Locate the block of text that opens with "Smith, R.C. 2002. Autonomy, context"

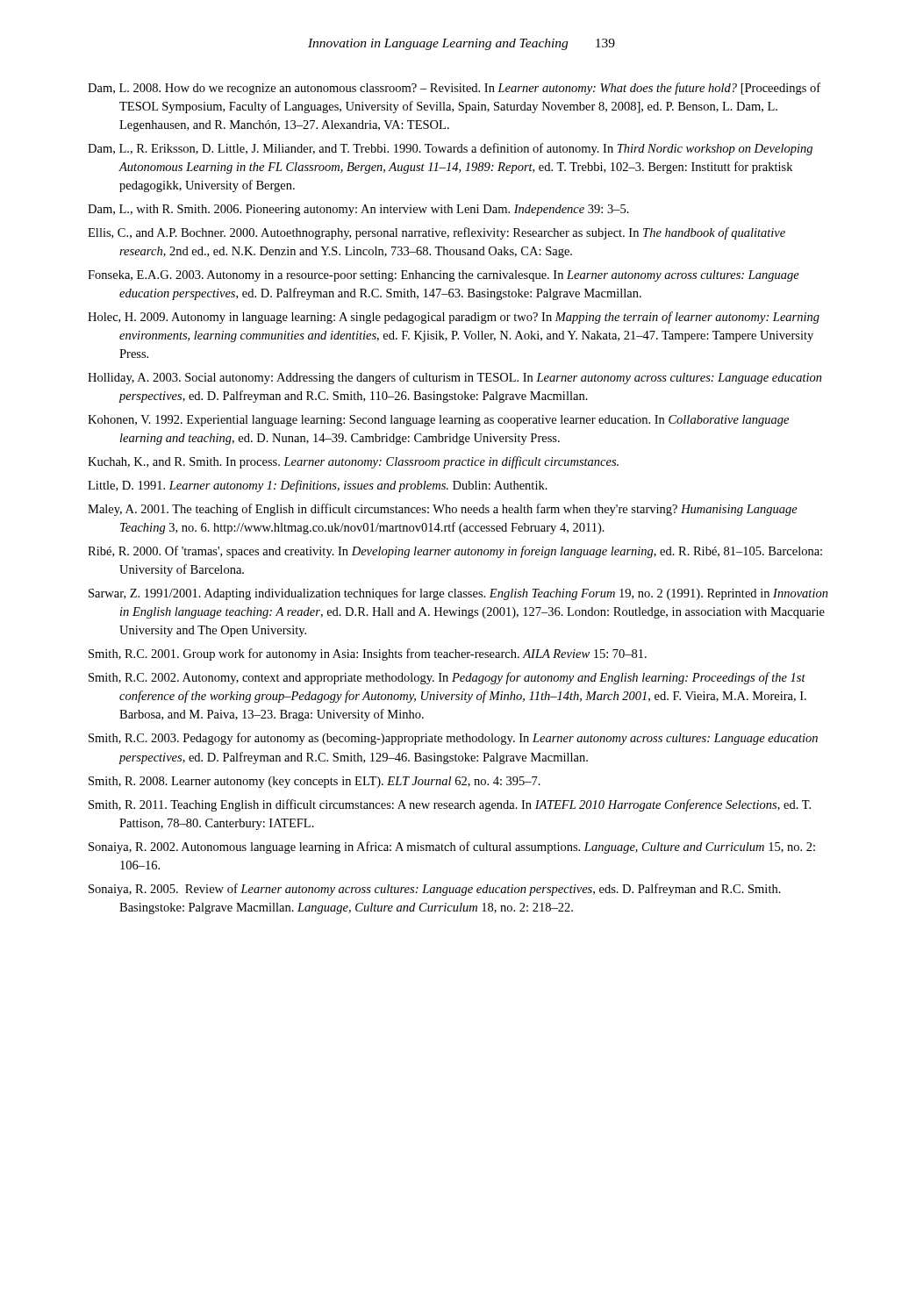pyautogui.click(x=447, y=696)
